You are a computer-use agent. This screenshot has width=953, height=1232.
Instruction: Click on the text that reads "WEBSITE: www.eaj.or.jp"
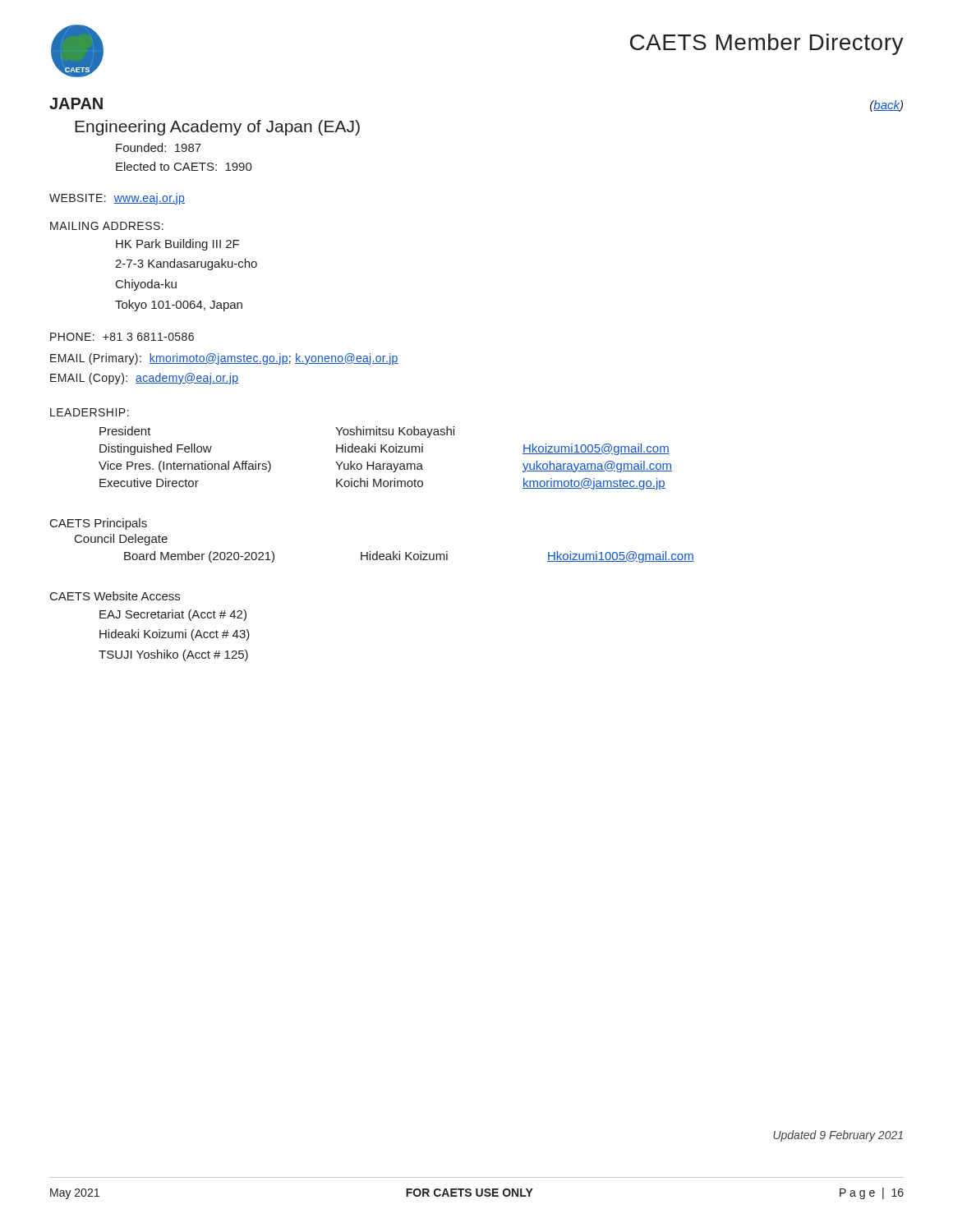pos(117,198)
